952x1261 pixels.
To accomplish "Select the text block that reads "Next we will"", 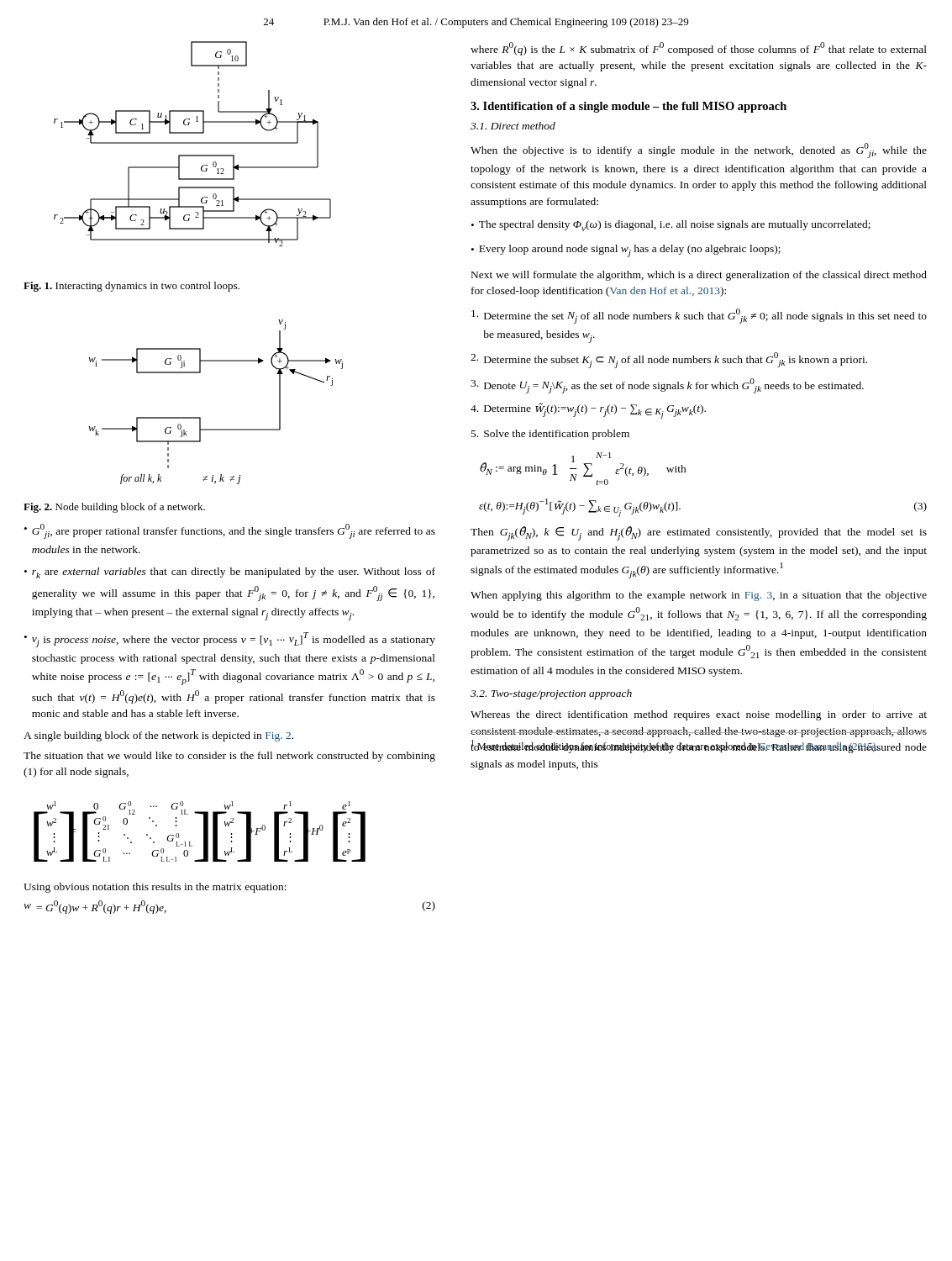I will 699,282.
